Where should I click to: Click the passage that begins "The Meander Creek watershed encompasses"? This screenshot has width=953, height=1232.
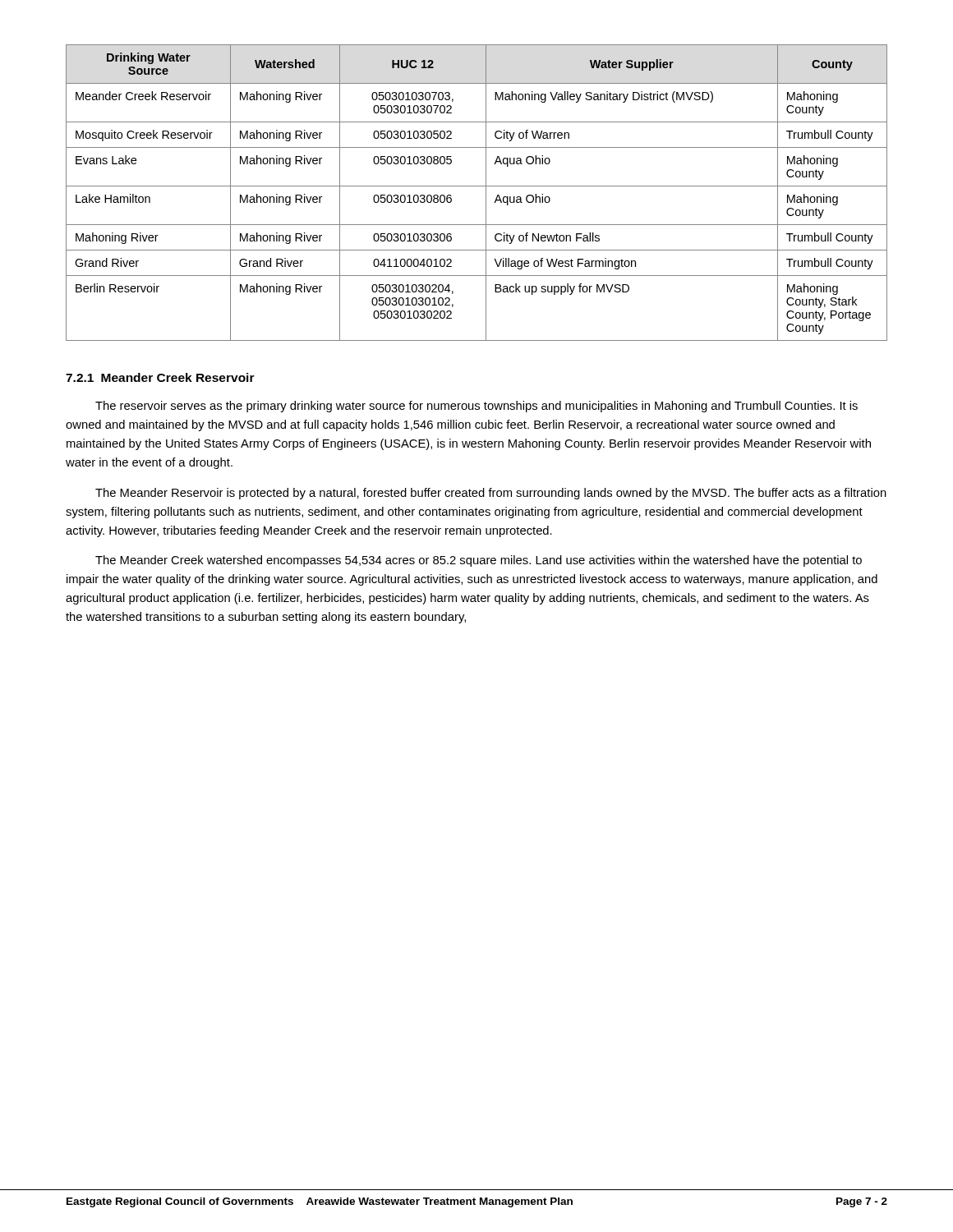click(x=472, y=589)
